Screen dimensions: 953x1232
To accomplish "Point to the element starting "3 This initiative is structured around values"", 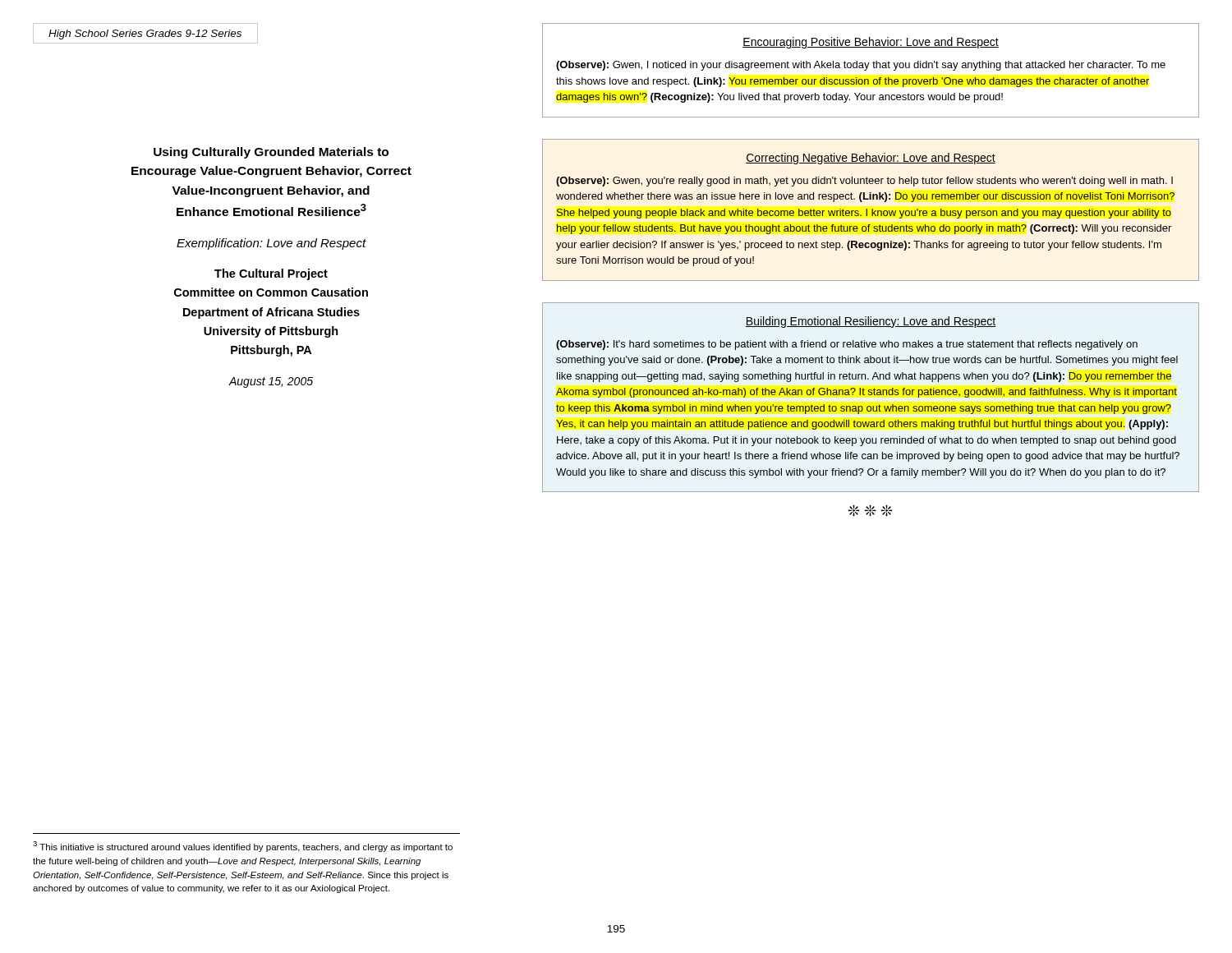I will tap(243, 866).
